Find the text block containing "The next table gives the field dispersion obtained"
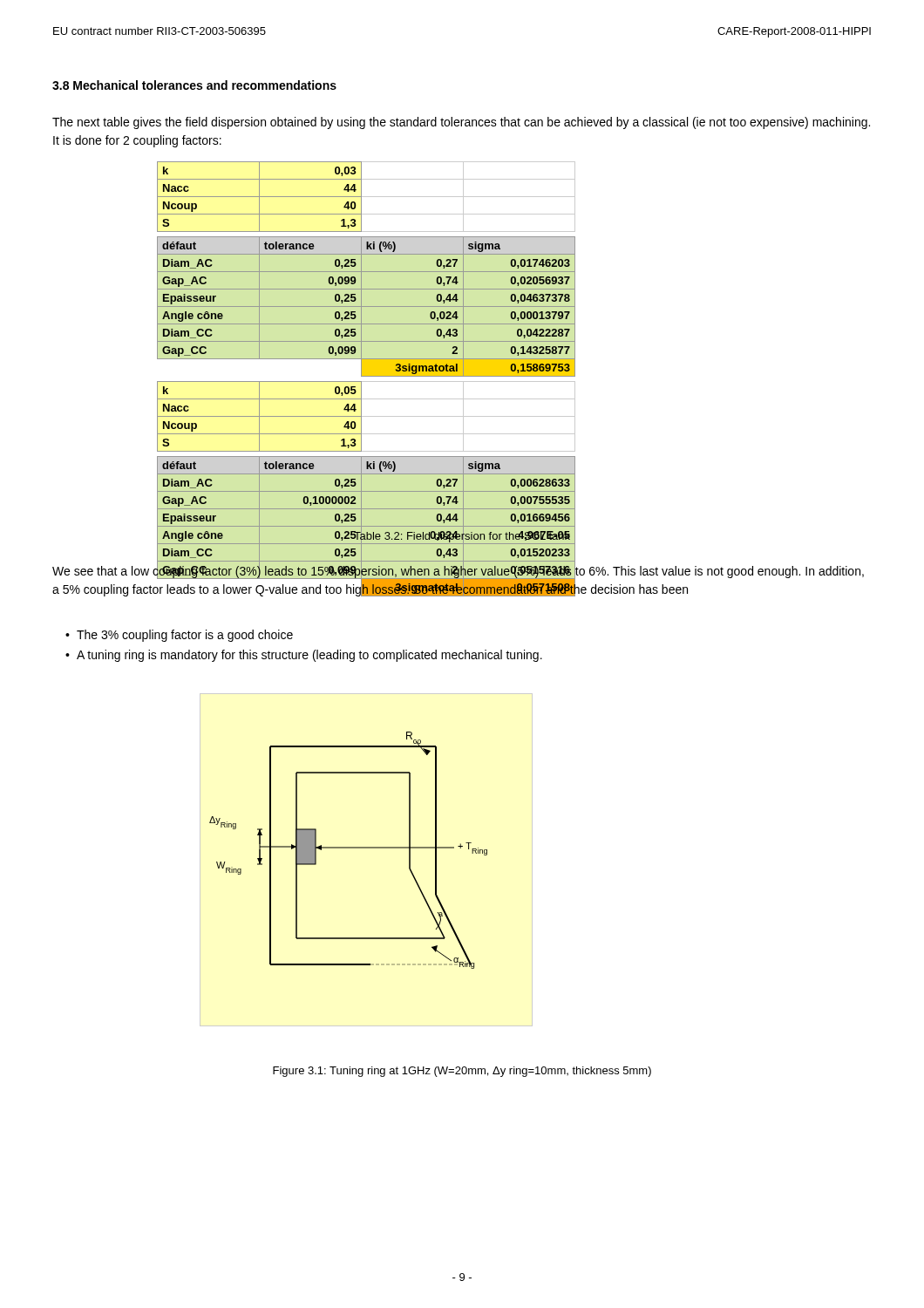Screen dimensions: 1308x924 (462, 131)
